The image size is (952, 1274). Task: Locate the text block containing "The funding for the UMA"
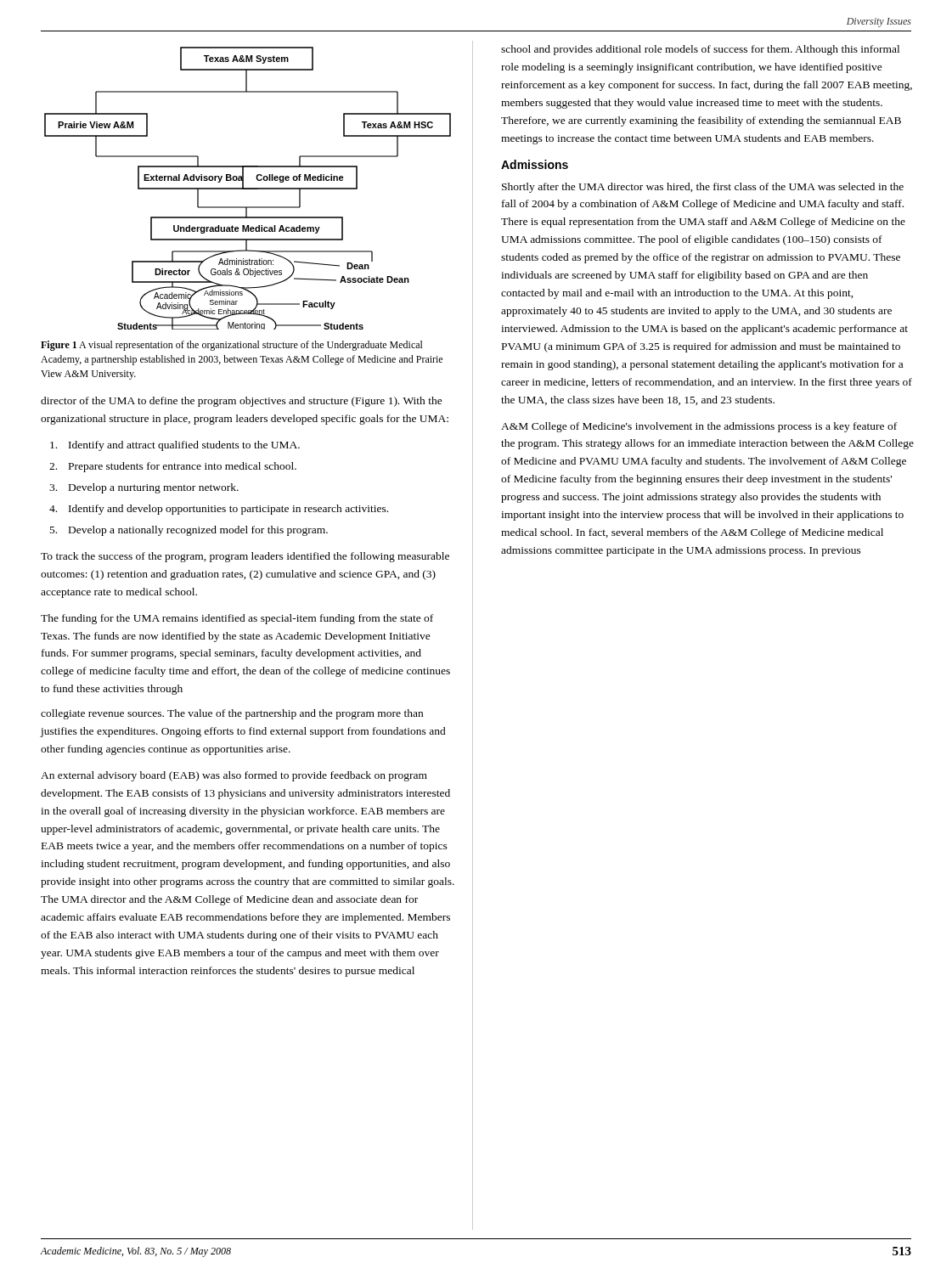click(x=246, y=653)
